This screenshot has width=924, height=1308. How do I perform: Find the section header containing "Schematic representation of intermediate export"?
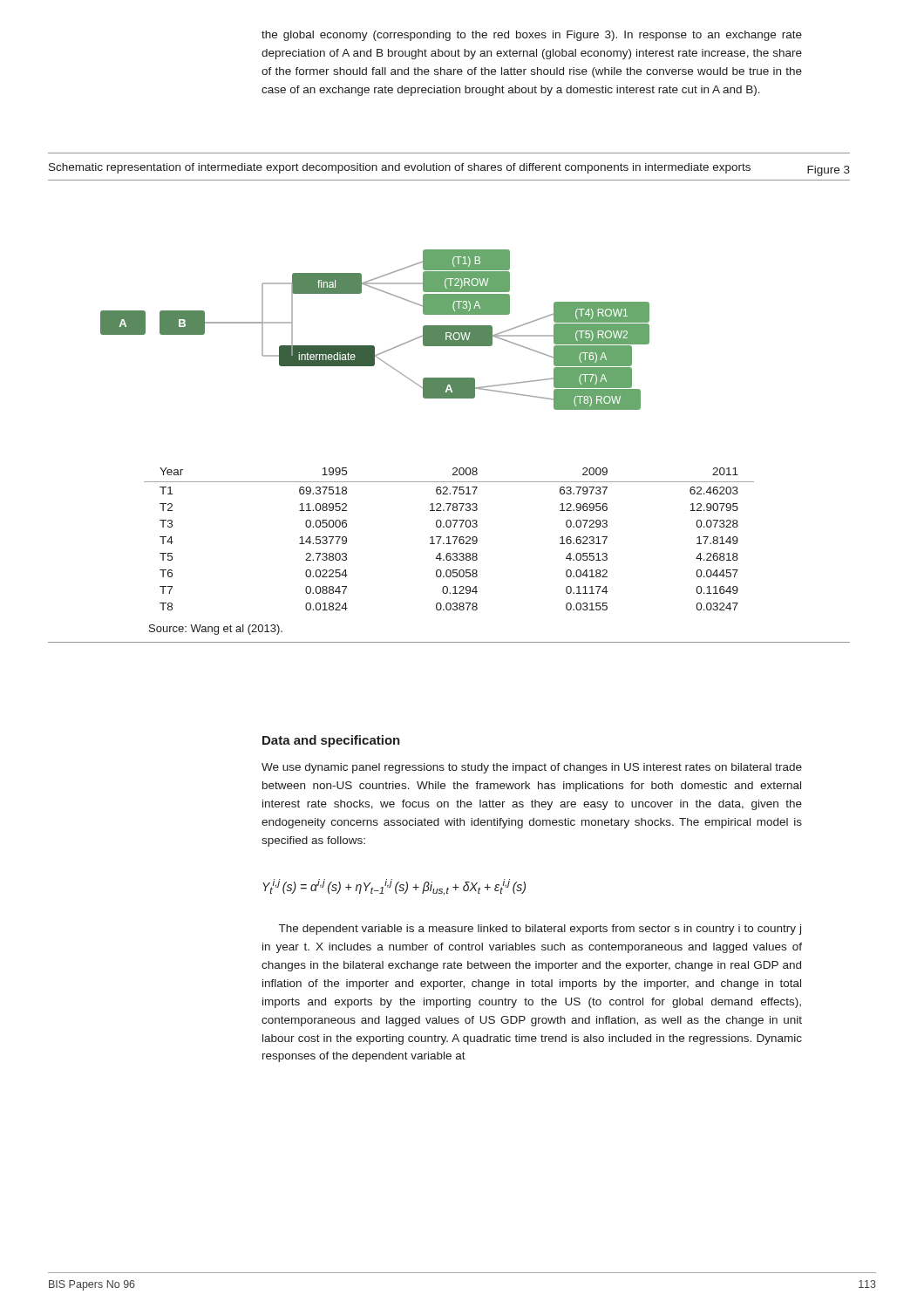(399, 167)
